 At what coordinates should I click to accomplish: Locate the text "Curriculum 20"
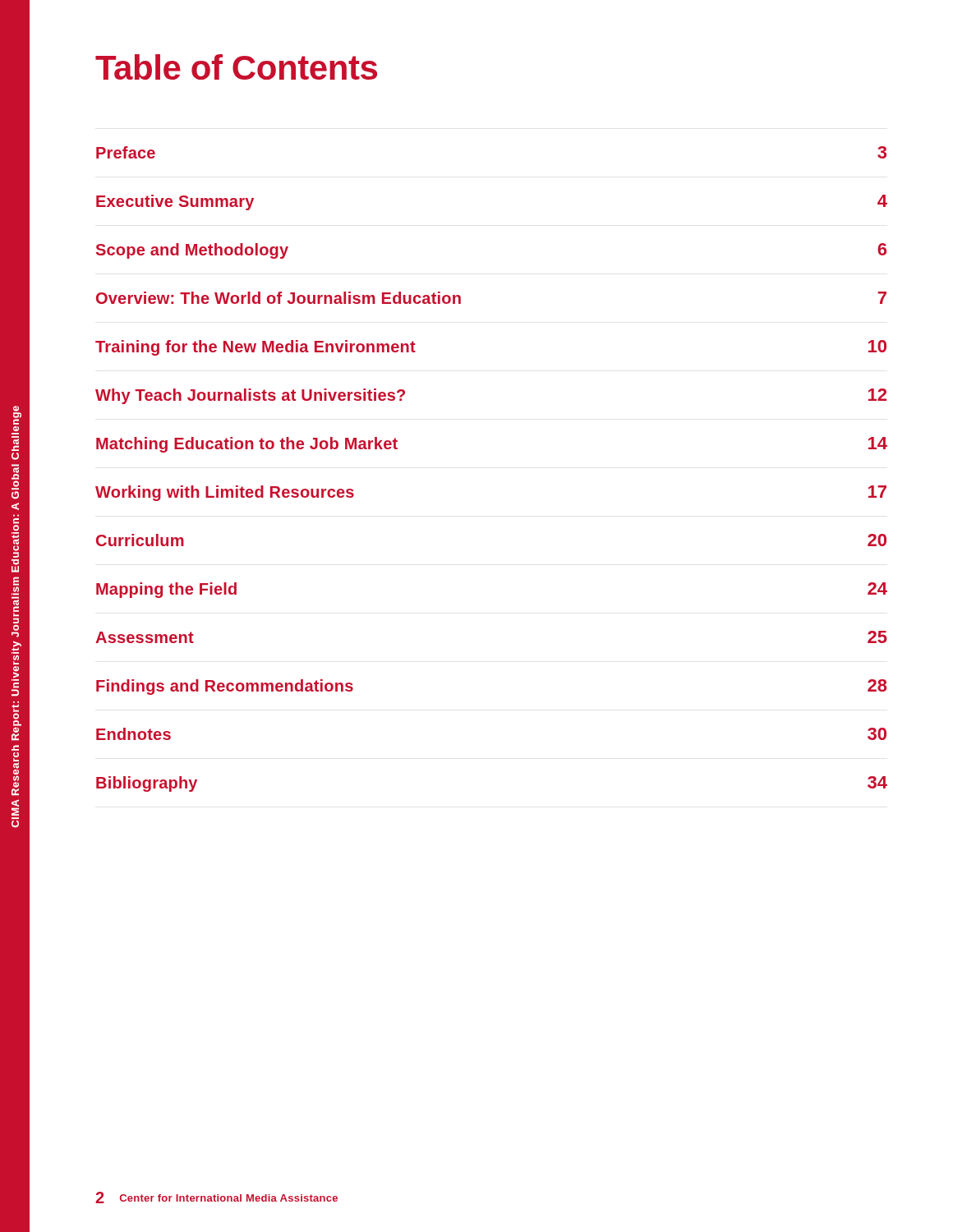click(x=139, y=539)
